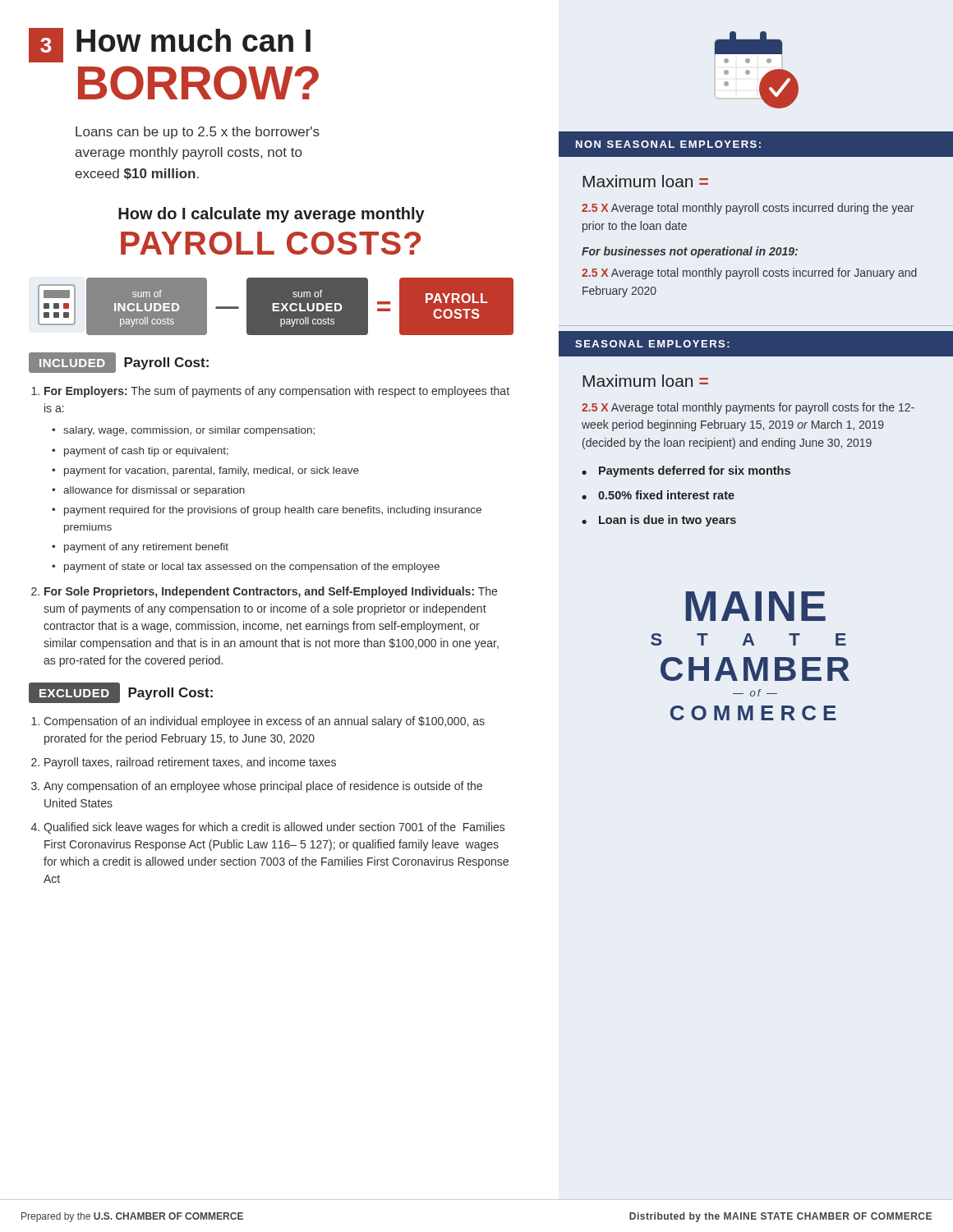The height and width of the screenshot is (1232, 953).
Task: Navigate to the region starting "Compensation of an individual employee in excess"
Action: (264, 730)
